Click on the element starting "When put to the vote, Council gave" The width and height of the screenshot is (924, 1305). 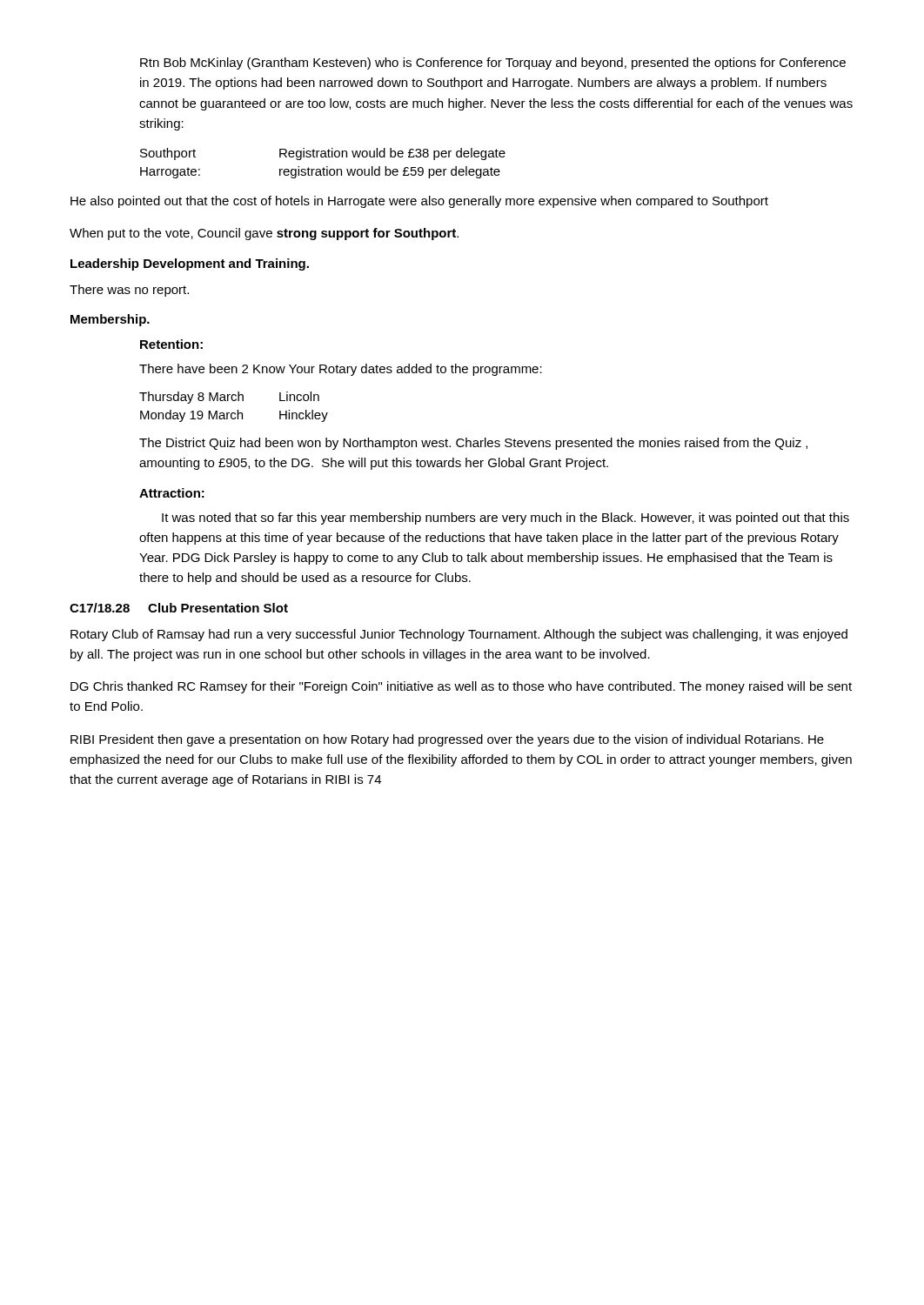pos(265,233)
